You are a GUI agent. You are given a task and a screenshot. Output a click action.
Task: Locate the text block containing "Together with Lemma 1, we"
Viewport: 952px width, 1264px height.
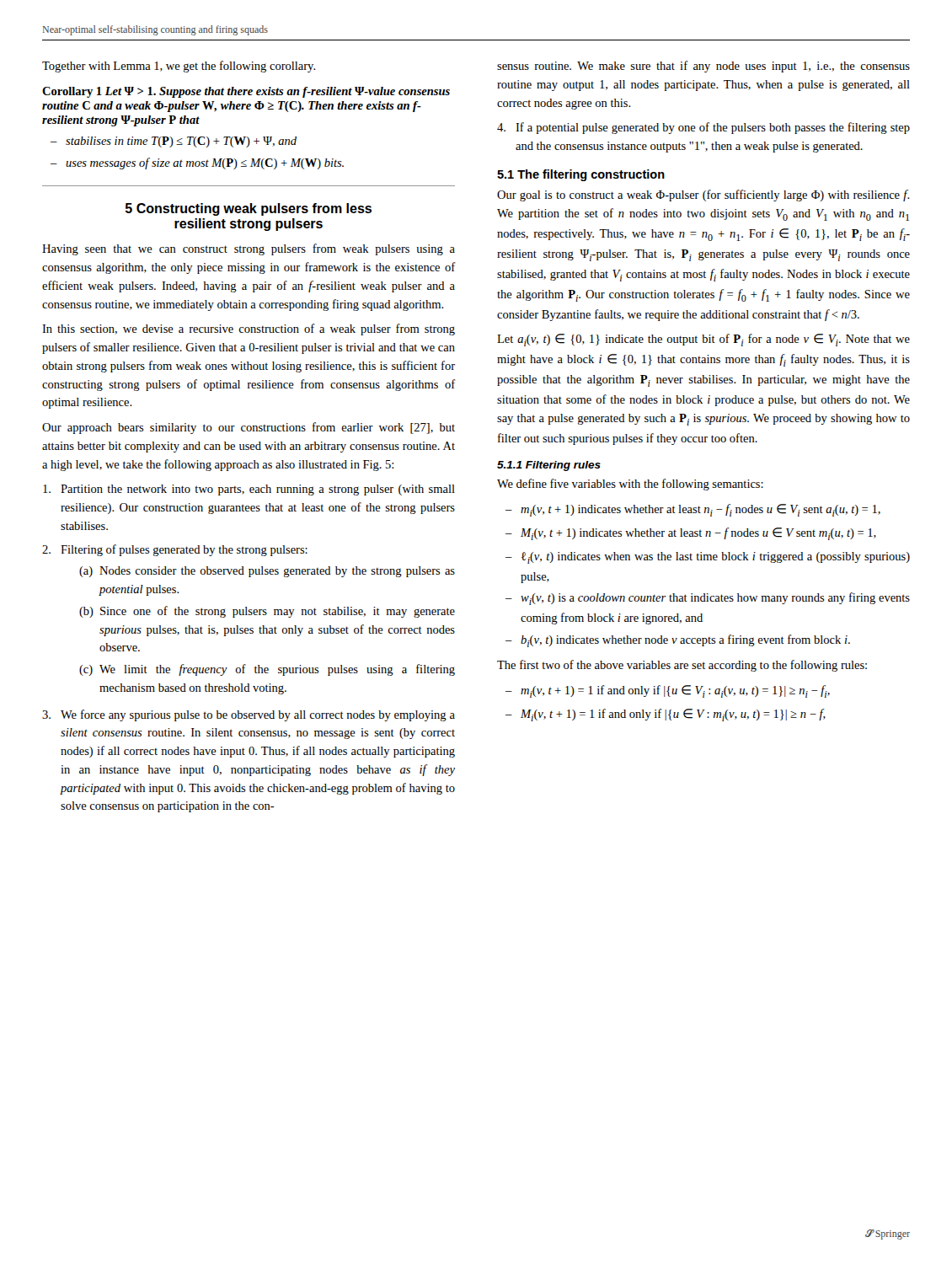(249, 66)
